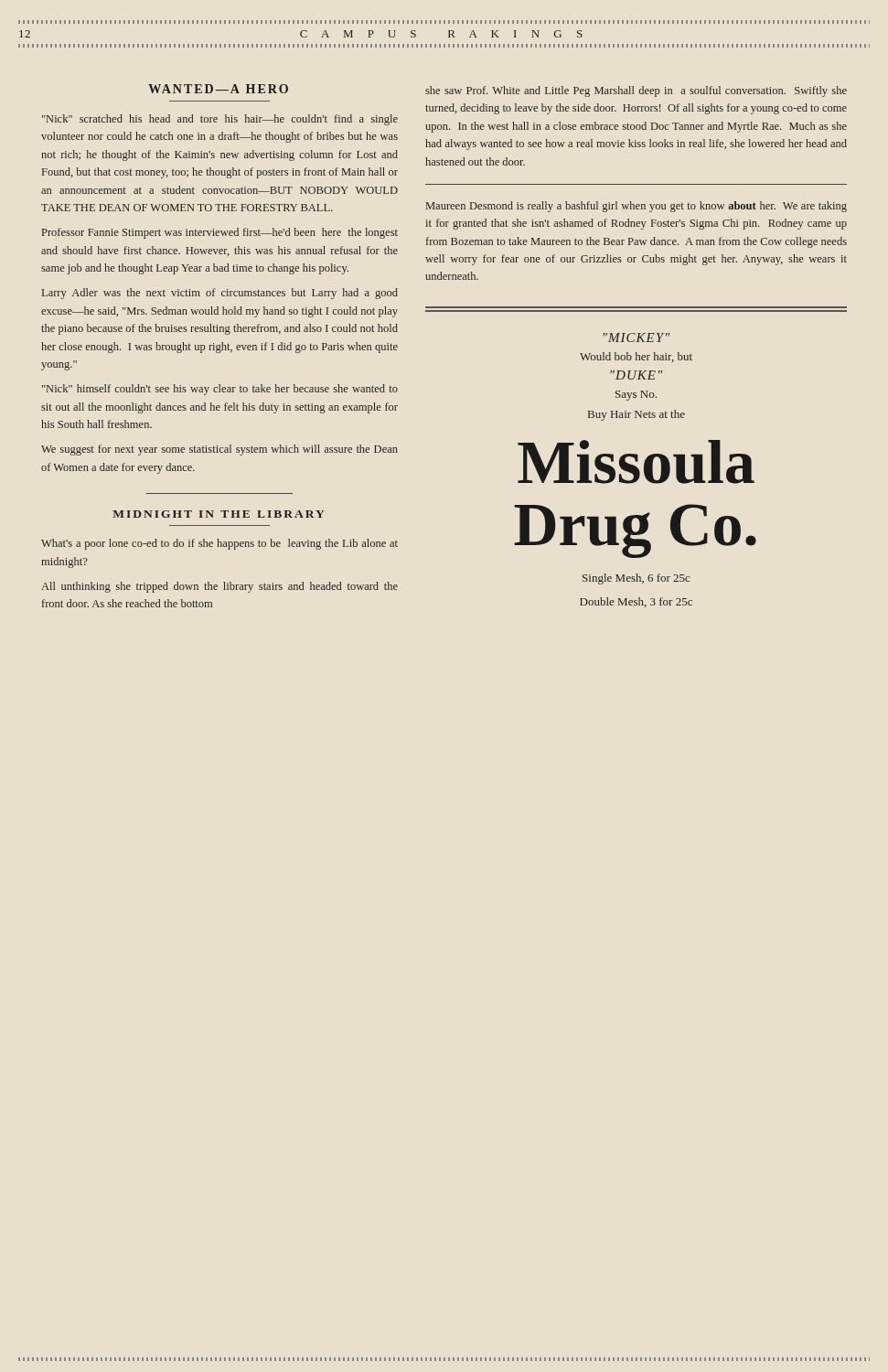Locate the text "MIDNIGHT IN THE LIBRARY"

(219, 514)
